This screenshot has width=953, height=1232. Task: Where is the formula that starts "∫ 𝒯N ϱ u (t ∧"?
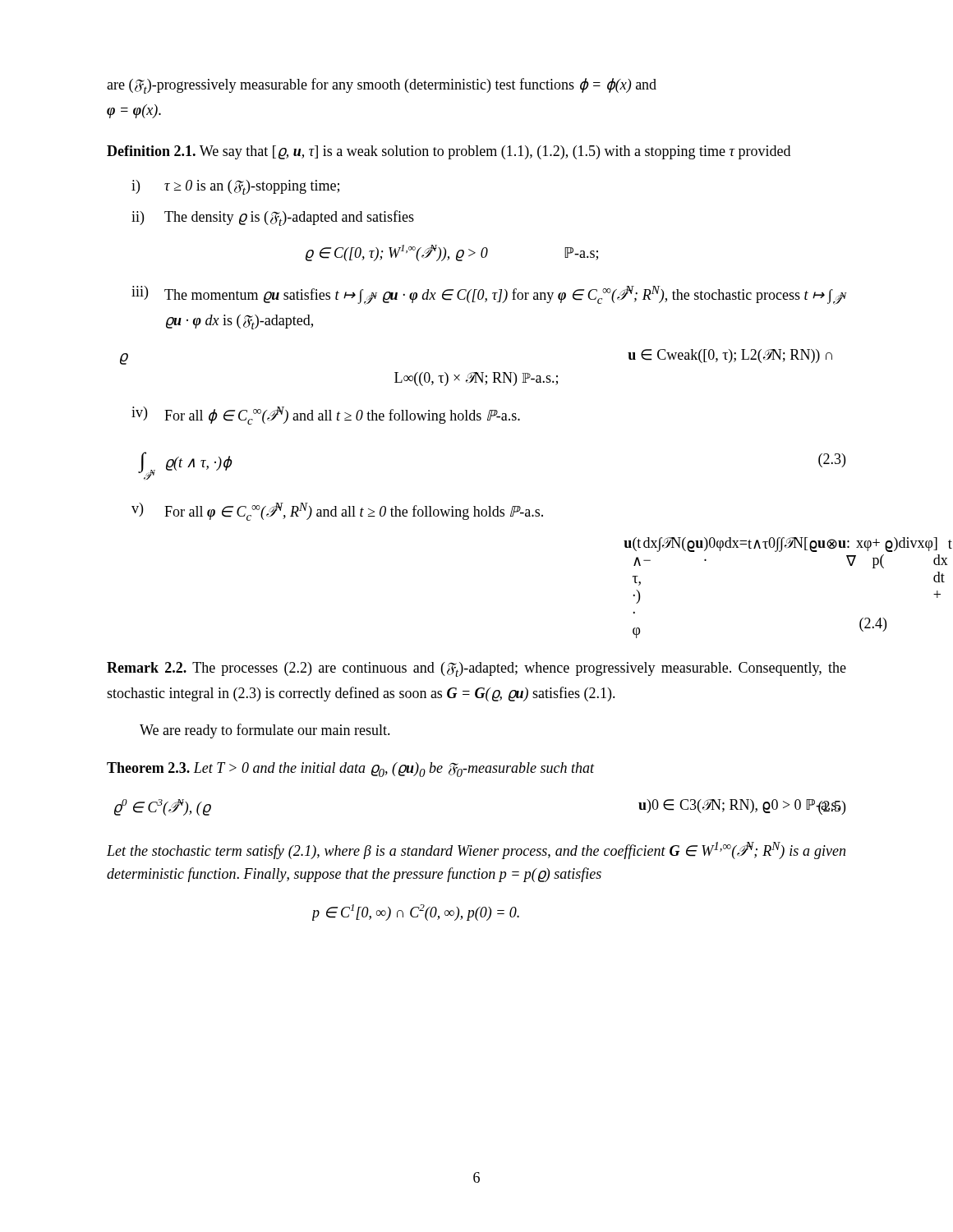(735, 545)
